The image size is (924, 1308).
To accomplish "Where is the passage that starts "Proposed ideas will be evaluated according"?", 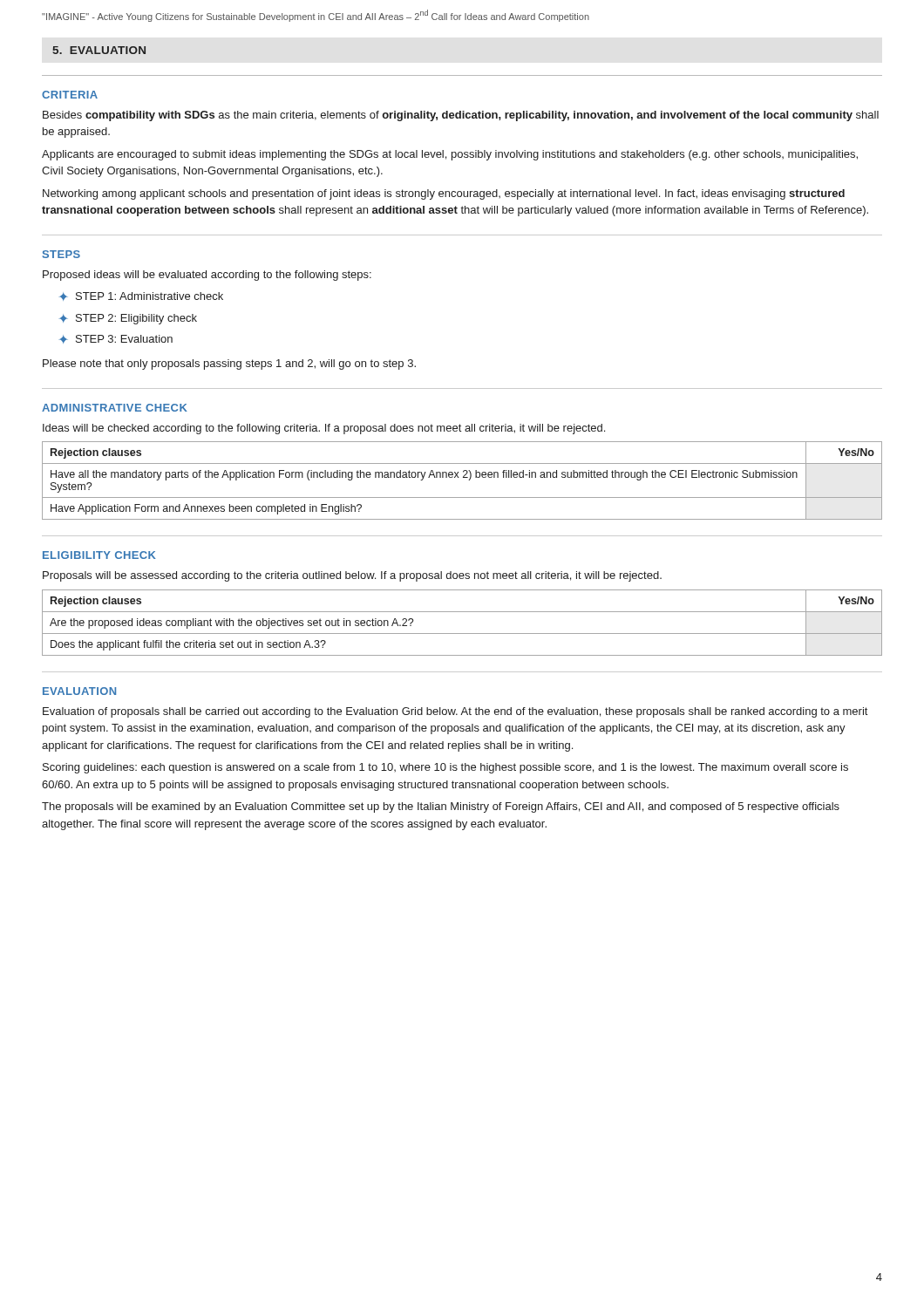I will [207, 274].
